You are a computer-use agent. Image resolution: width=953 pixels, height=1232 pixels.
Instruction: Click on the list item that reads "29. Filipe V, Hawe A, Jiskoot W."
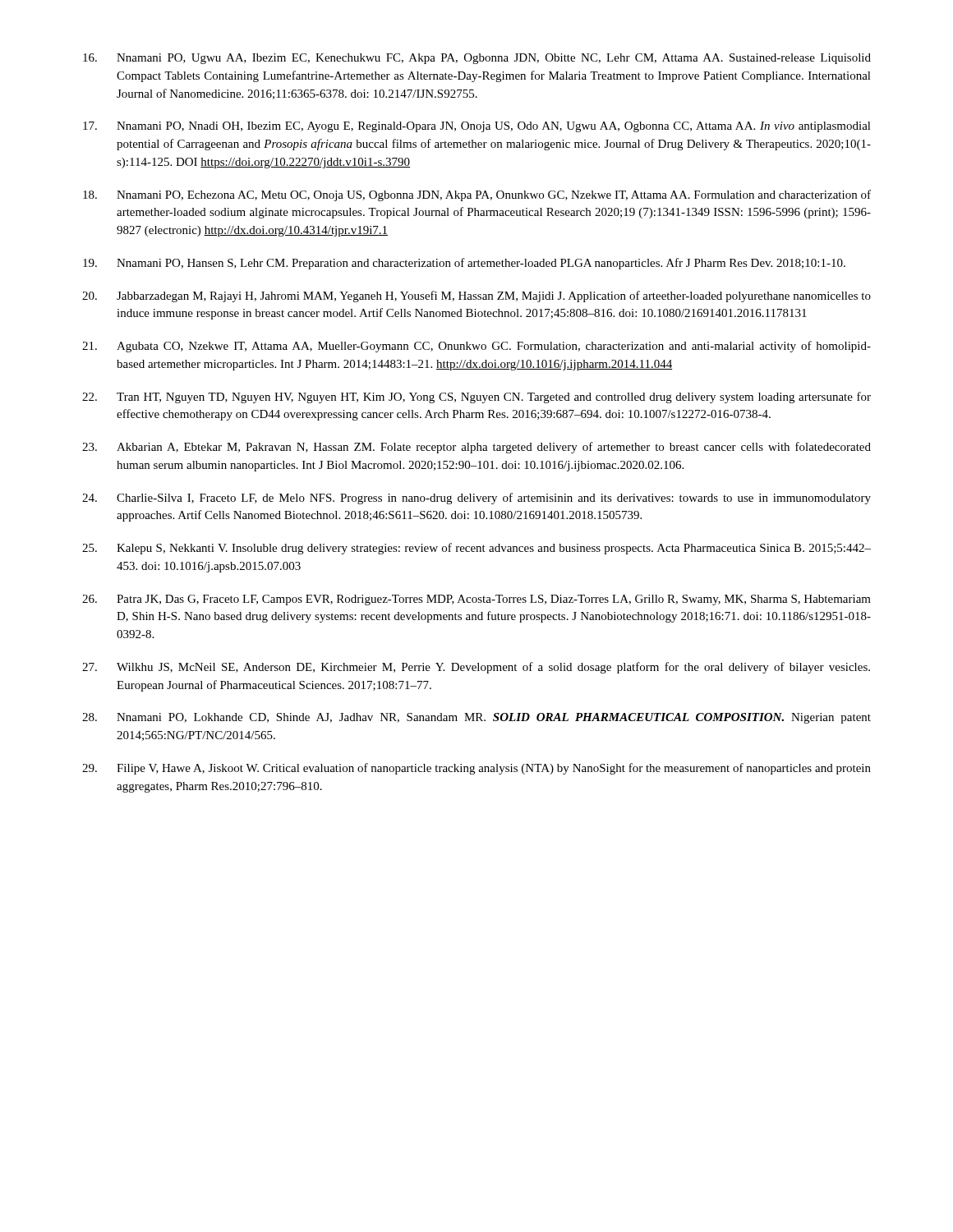tap(476, 777)
